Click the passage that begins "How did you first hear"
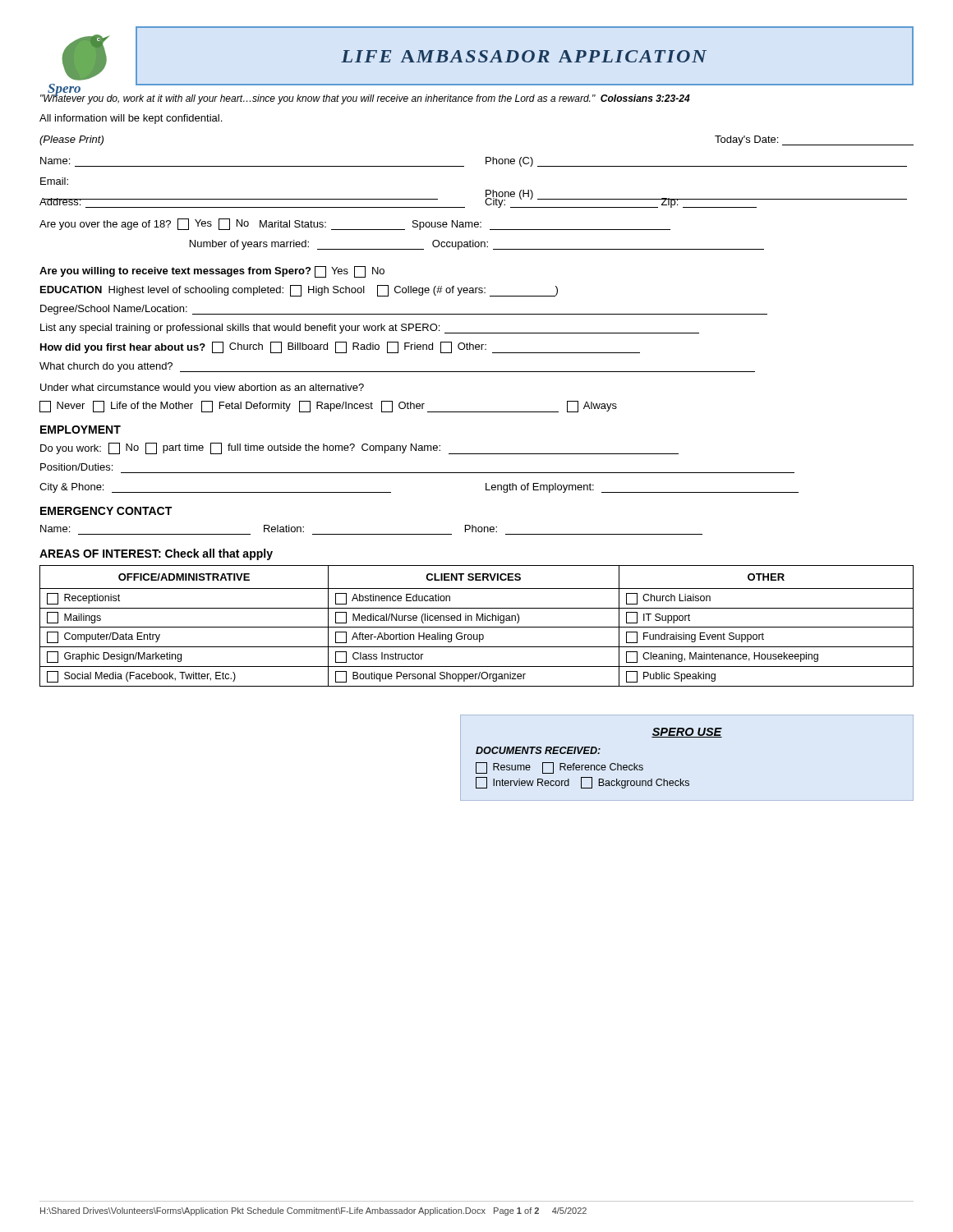This screenshot has height=1232, width=953. [340, 346]
